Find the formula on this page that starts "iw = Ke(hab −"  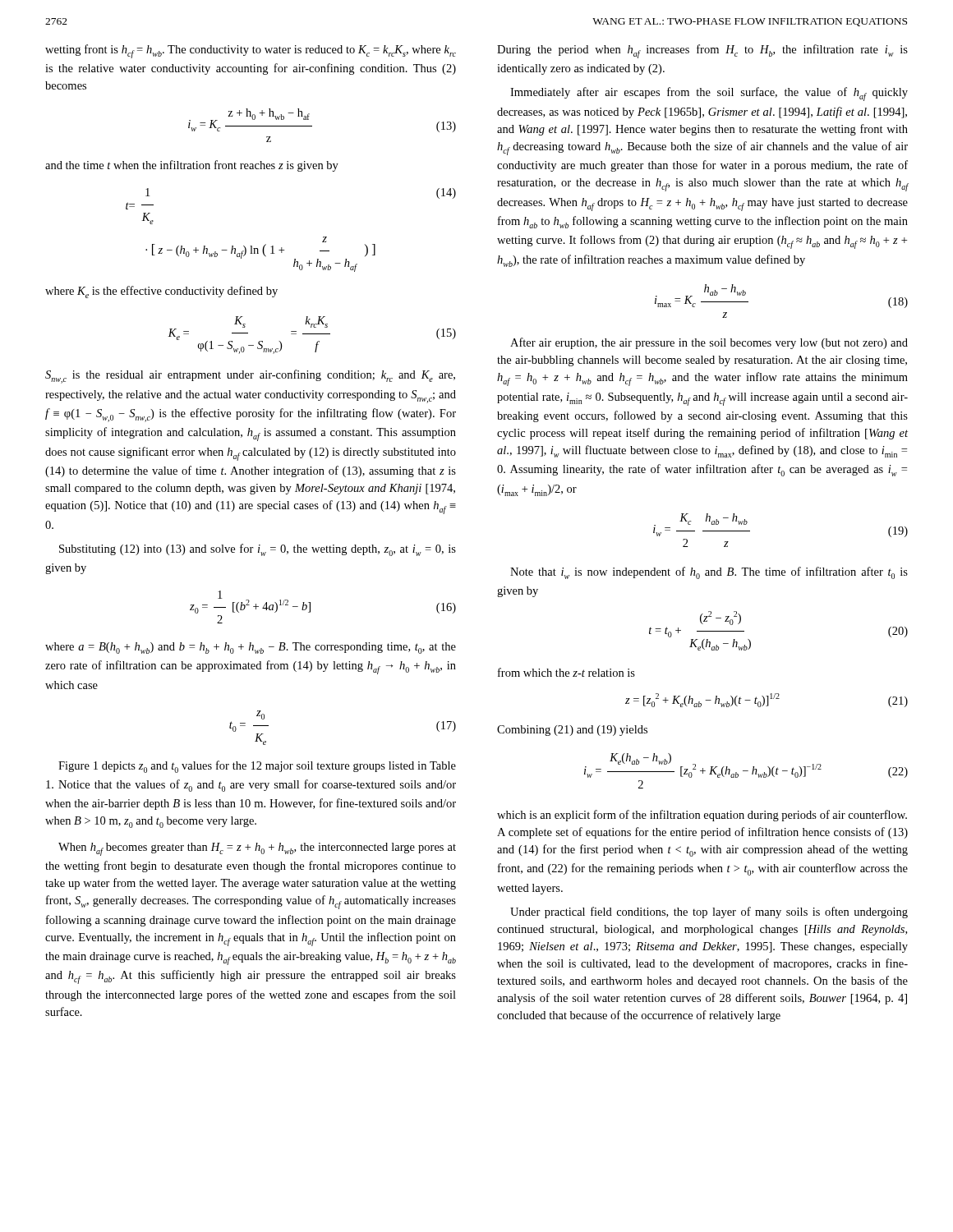pyautogui.click(x=746, y=772)
